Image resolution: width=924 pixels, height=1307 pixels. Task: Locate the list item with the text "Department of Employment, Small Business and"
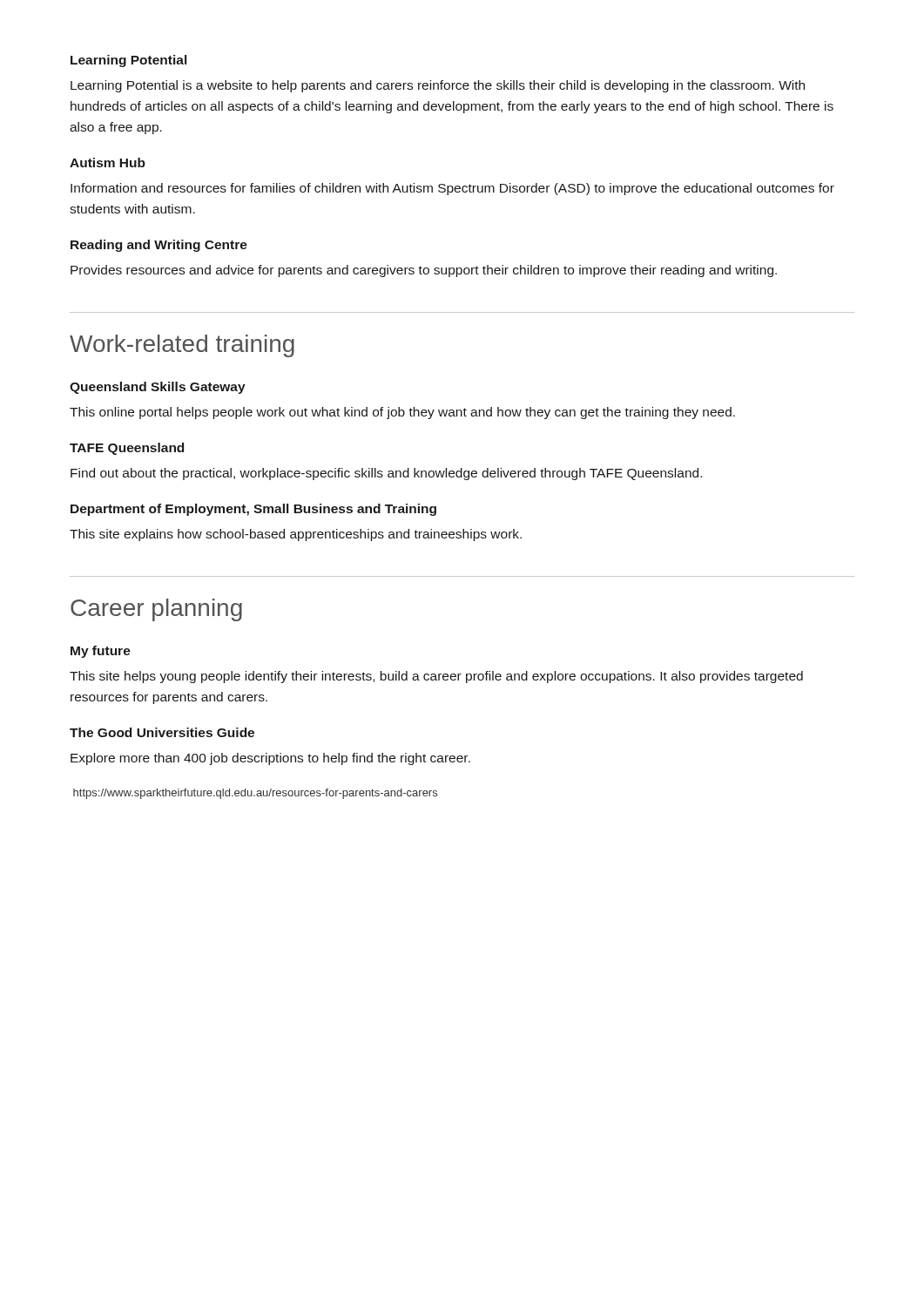tap(462, 523)
